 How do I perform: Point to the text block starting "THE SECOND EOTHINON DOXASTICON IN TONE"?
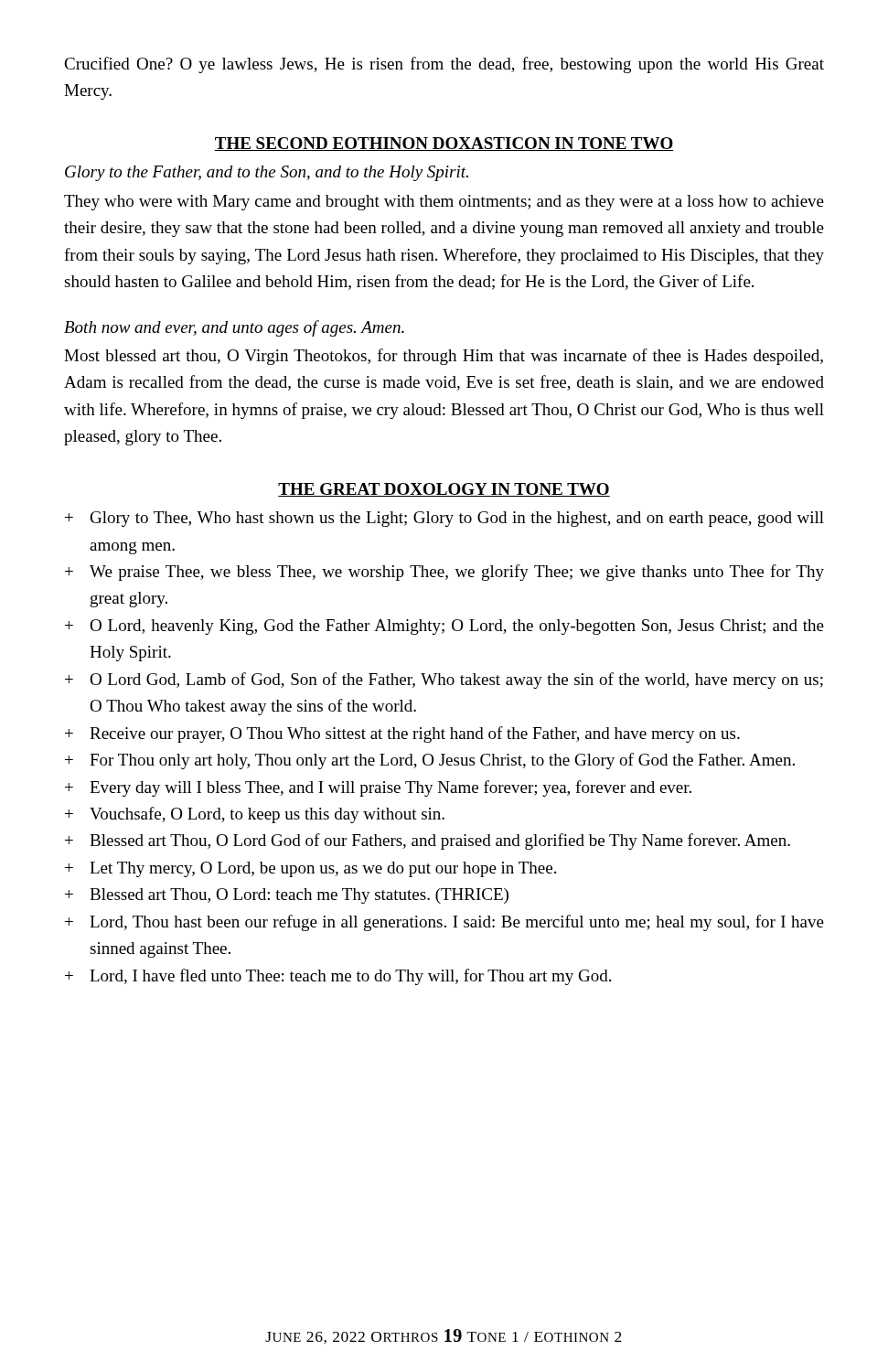pos(444,143)
